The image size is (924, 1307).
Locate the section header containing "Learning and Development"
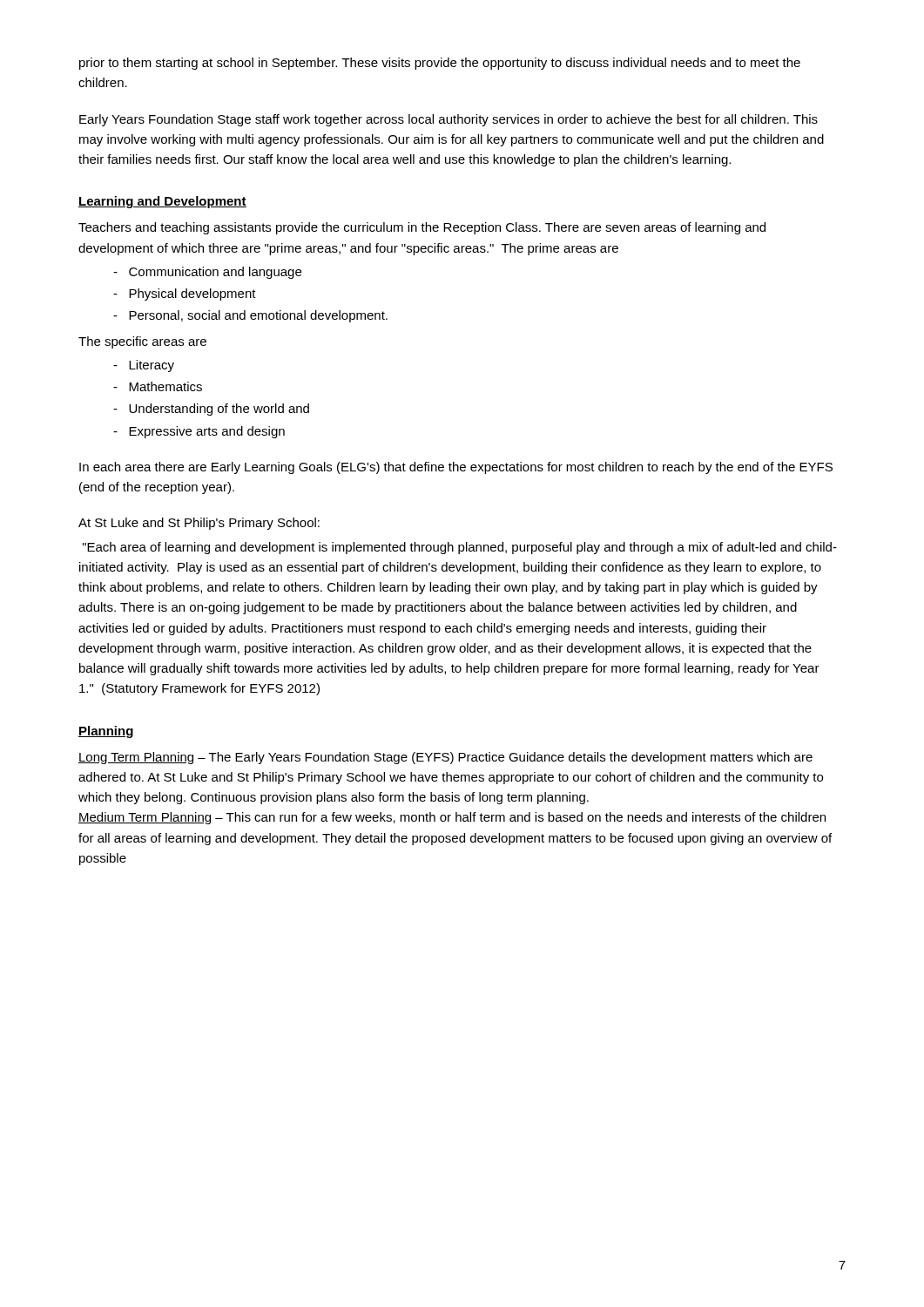pos(162,201)
